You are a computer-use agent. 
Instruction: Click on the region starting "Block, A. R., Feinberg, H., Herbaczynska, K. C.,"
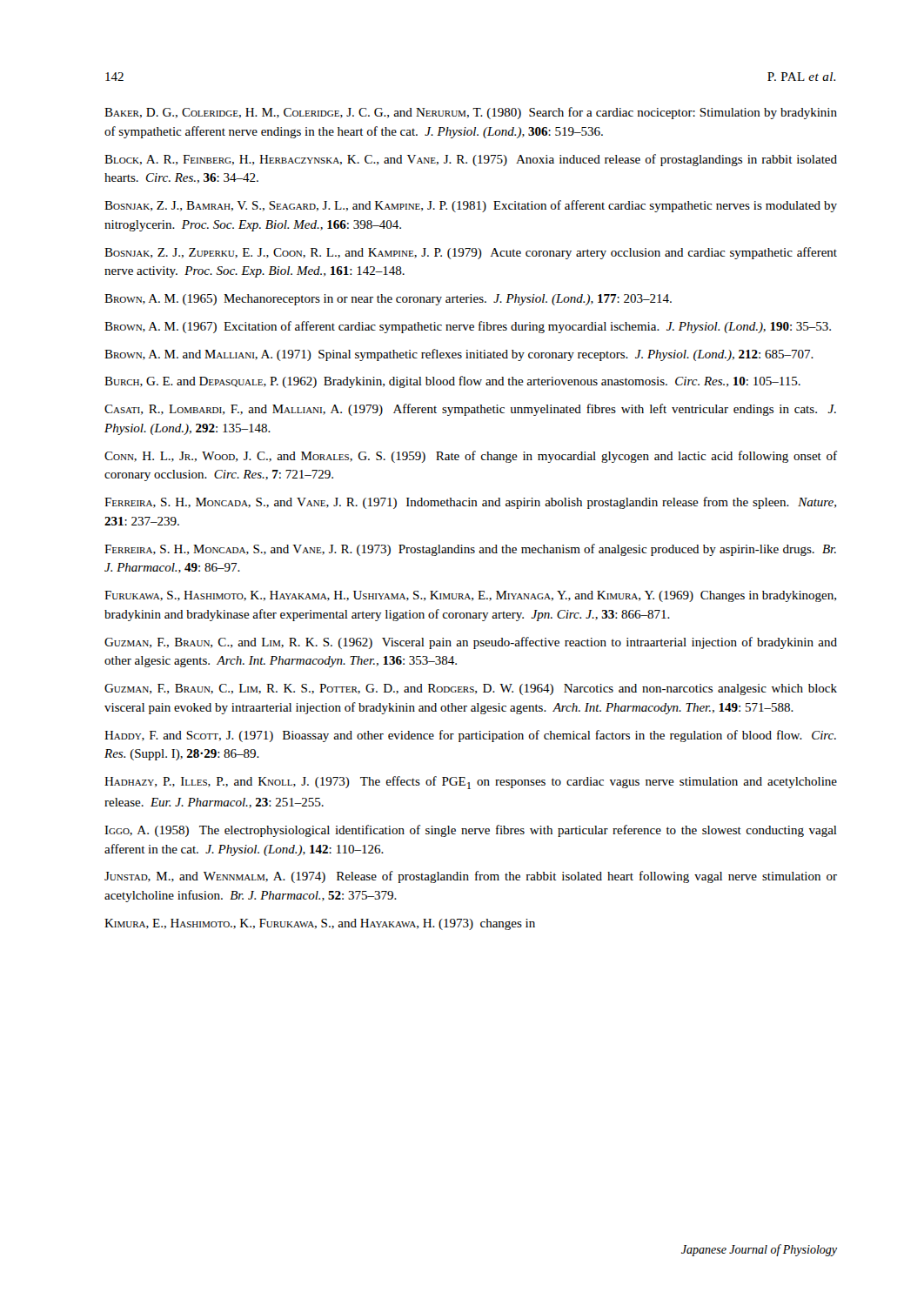coord(471,169)
